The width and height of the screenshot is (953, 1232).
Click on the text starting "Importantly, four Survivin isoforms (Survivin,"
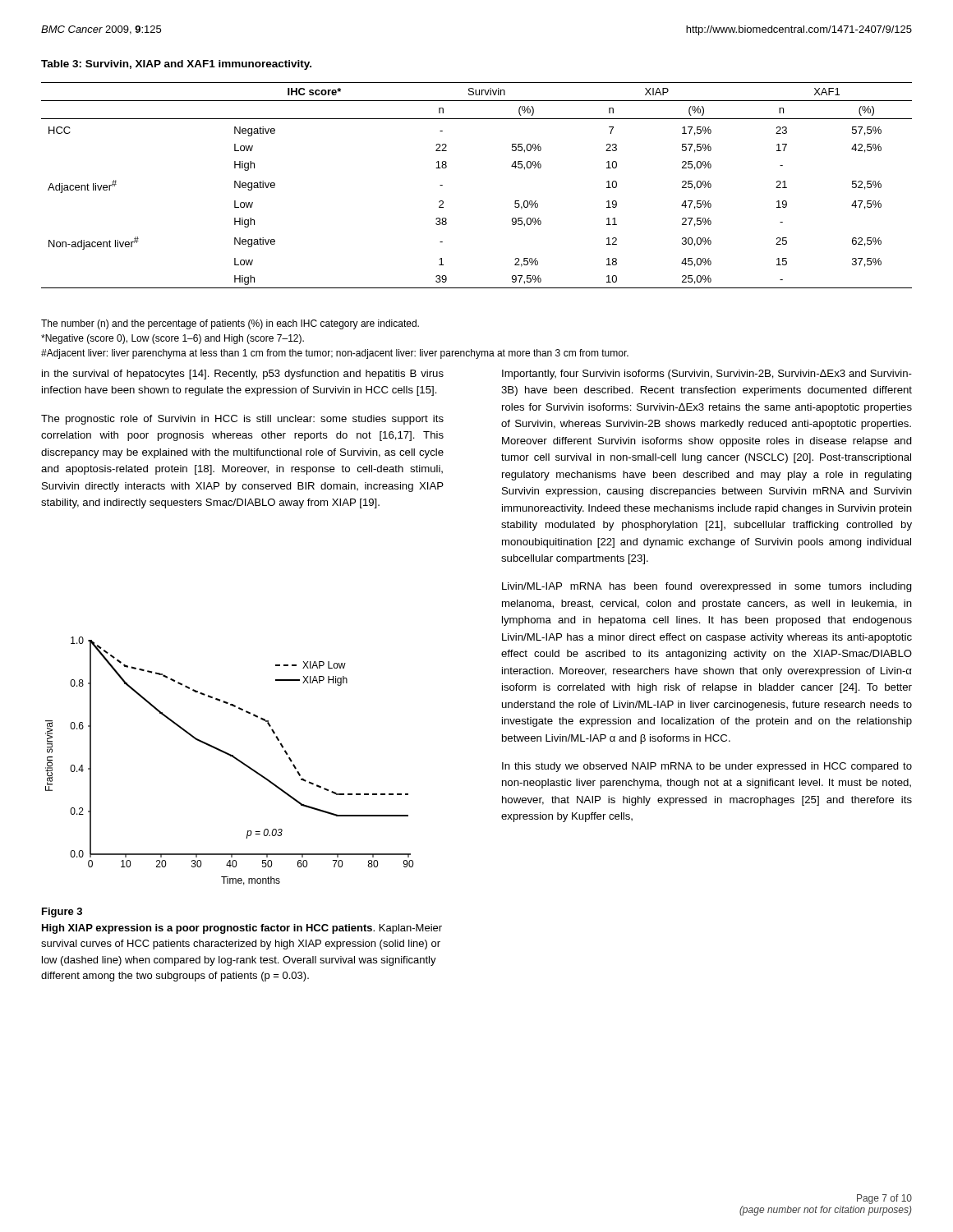click(x=707, y=466)
